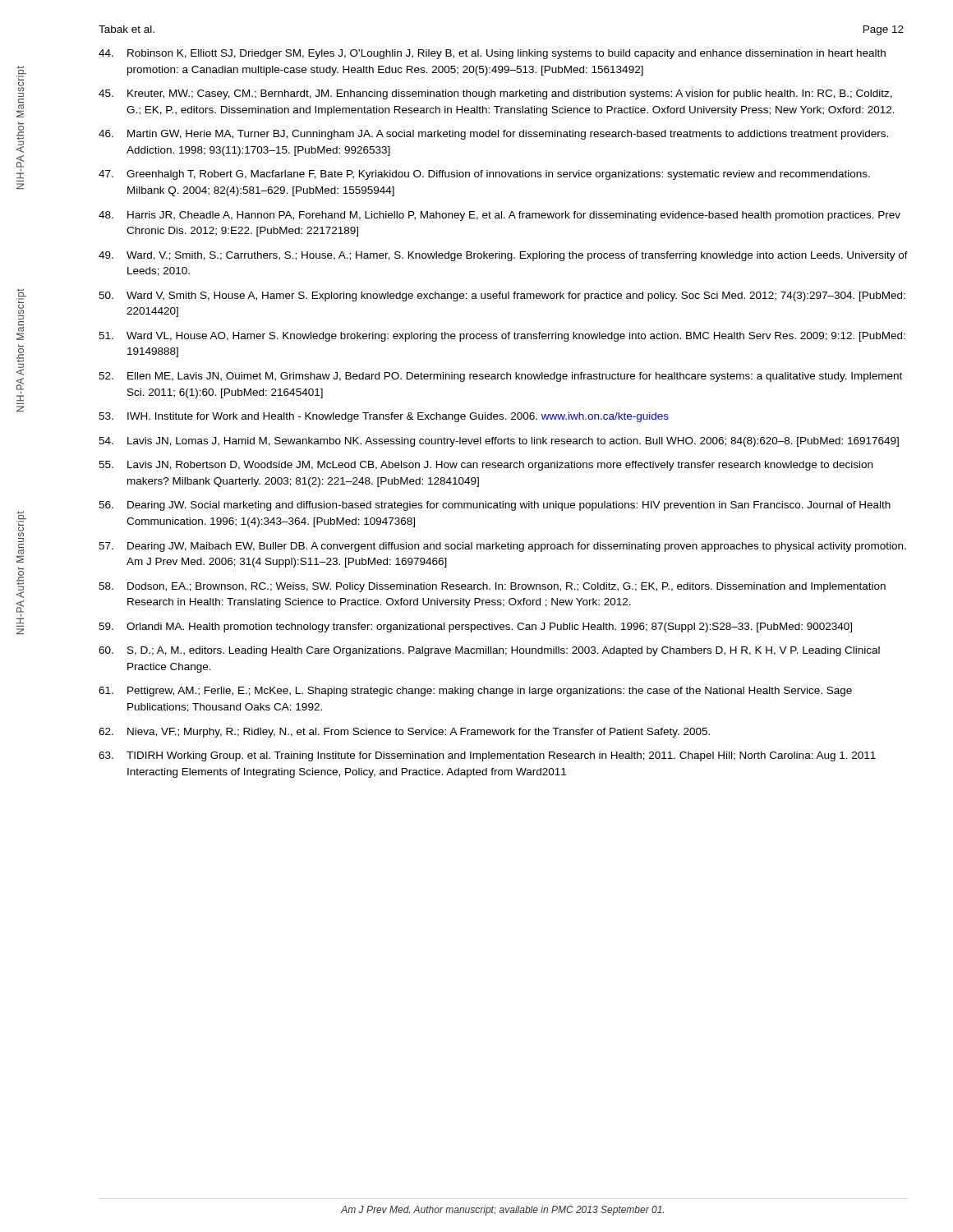Where is the passage that starts "52. Ellen ME, Lavis JN, Ouimet M,"?
This screenshot has height=1232, width=953.
point(503,384)
